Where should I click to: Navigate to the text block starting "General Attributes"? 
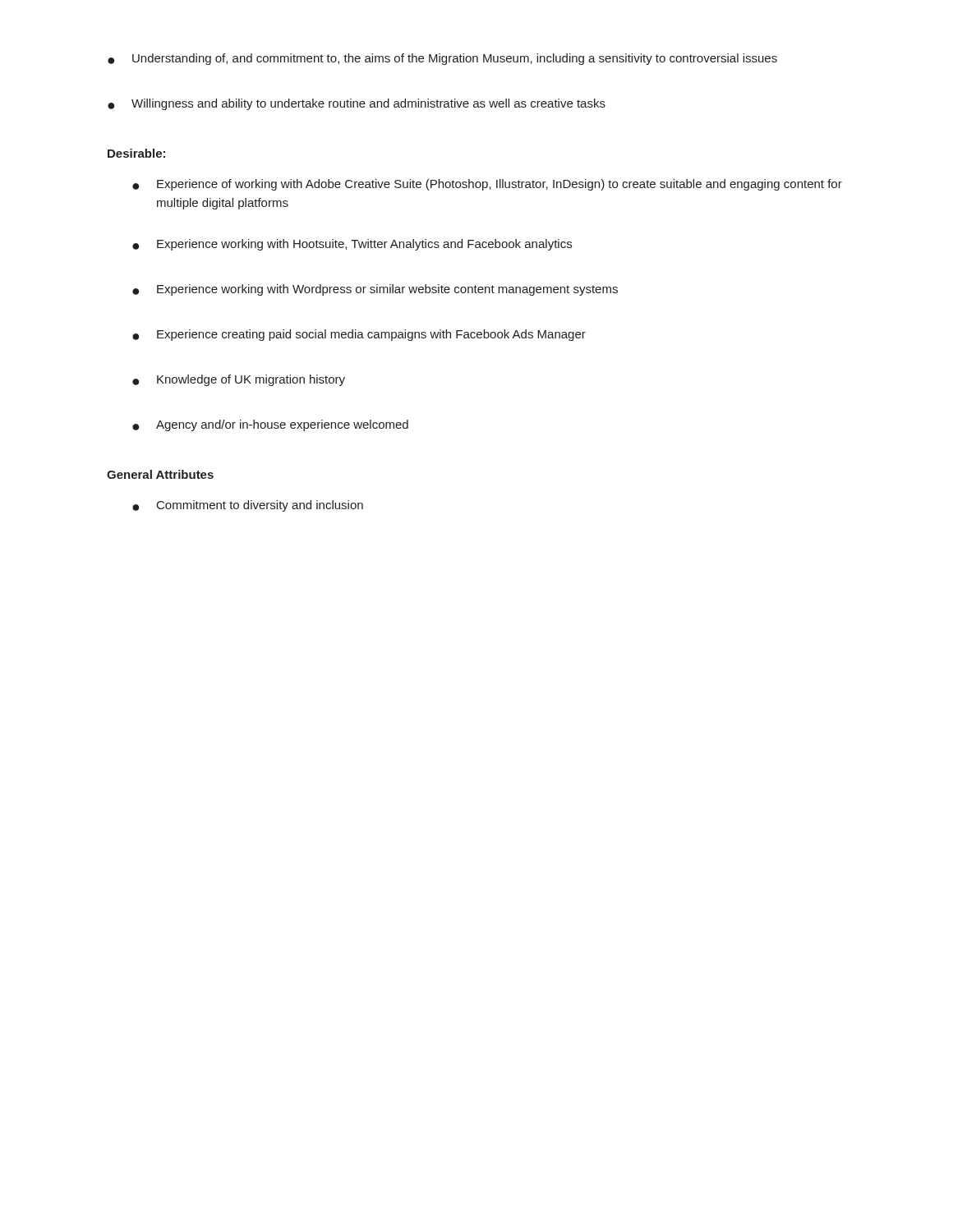click(160, 474)
